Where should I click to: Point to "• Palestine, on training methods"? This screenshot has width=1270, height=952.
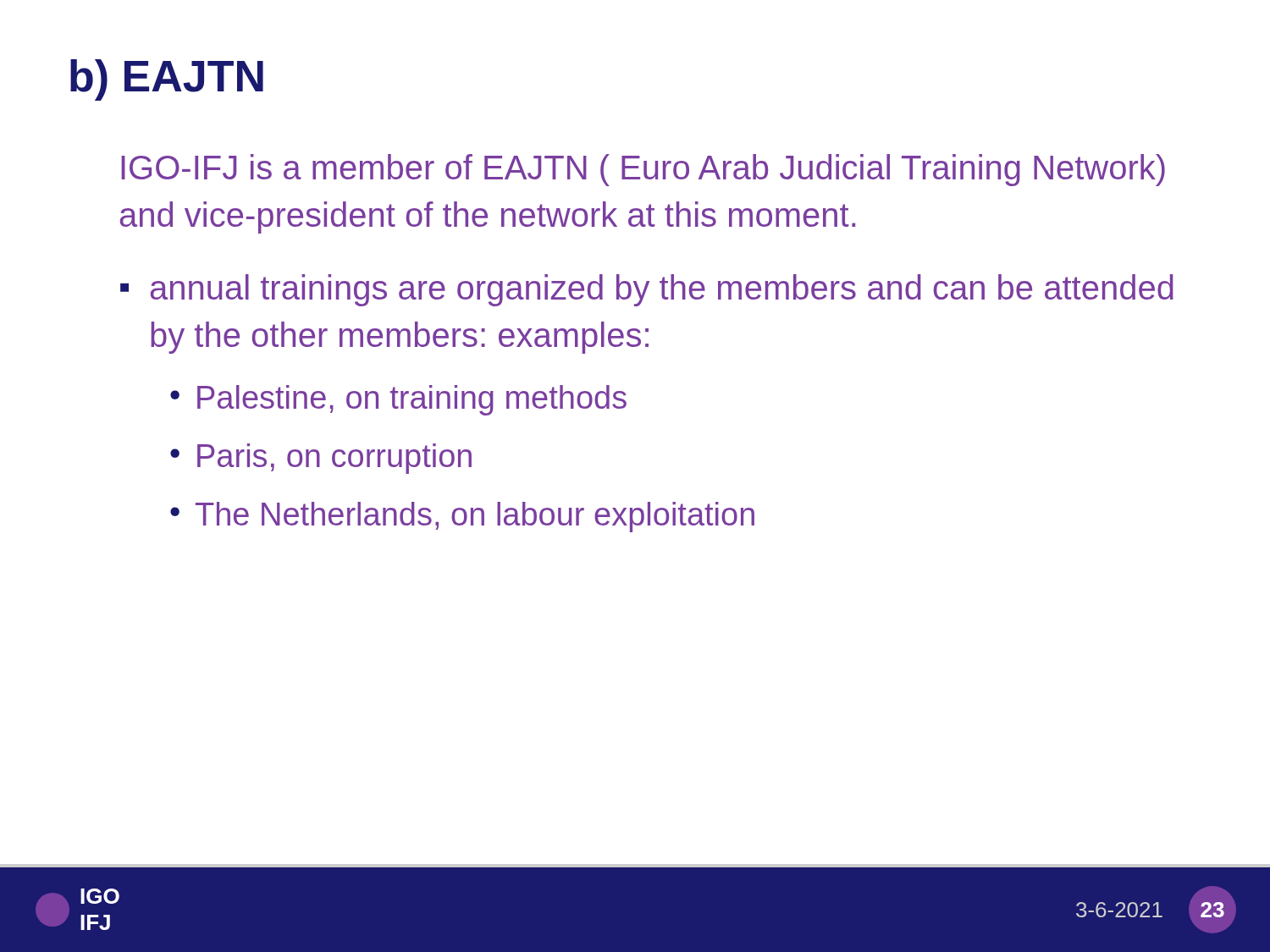(398, 398)
